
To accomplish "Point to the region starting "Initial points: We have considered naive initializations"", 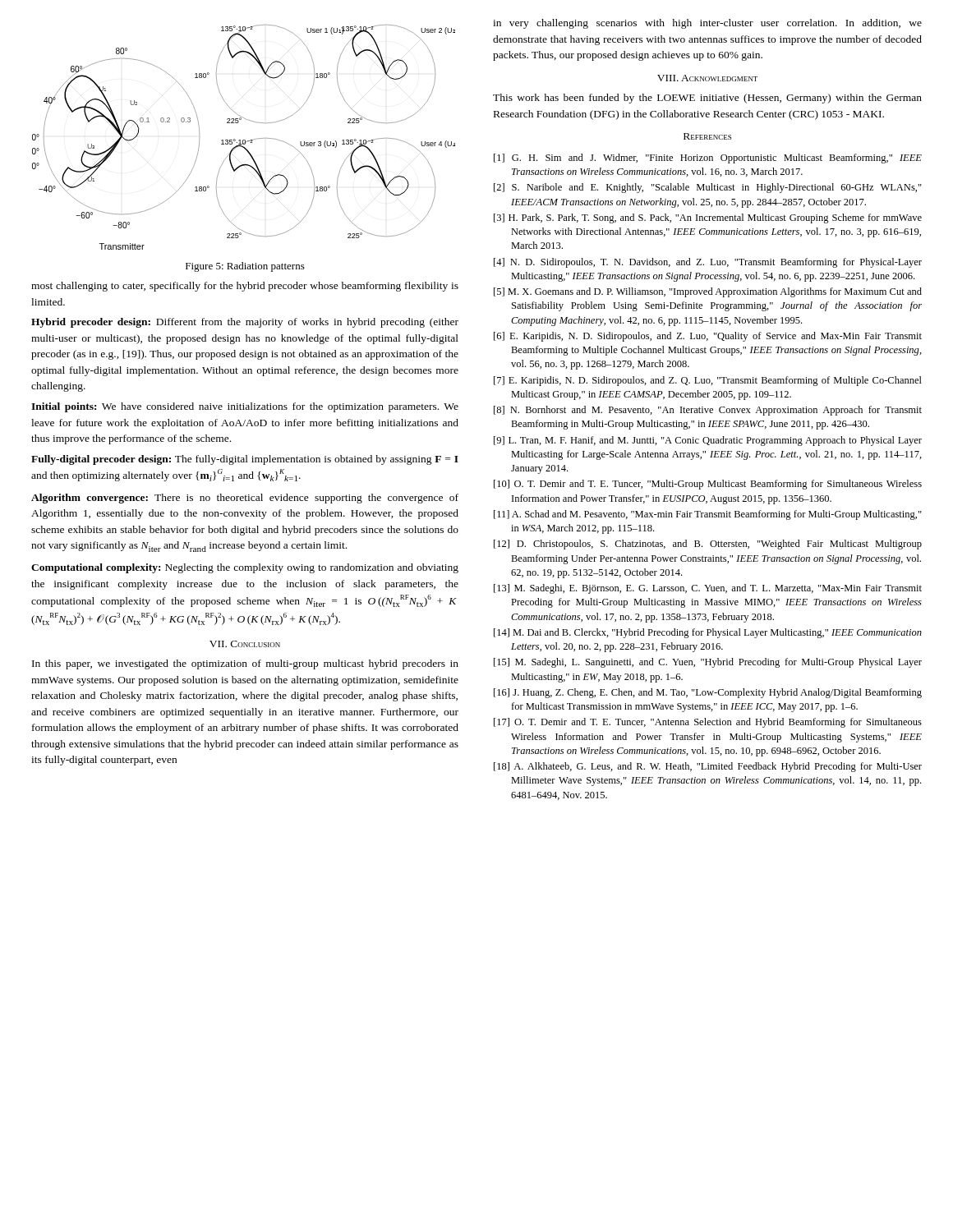I will [245, 422].
